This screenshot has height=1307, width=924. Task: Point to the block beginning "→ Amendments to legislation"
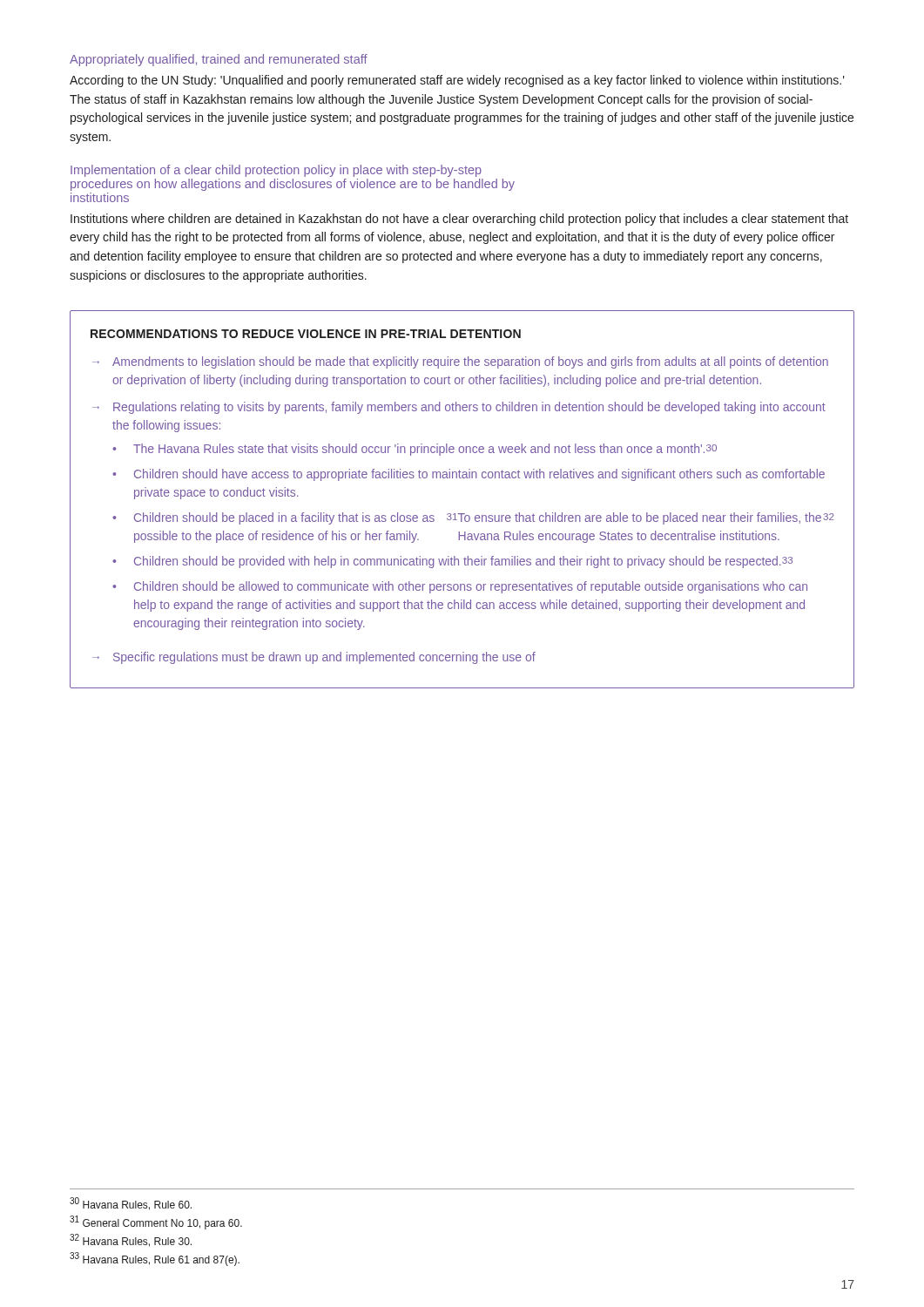pos(462,371)
